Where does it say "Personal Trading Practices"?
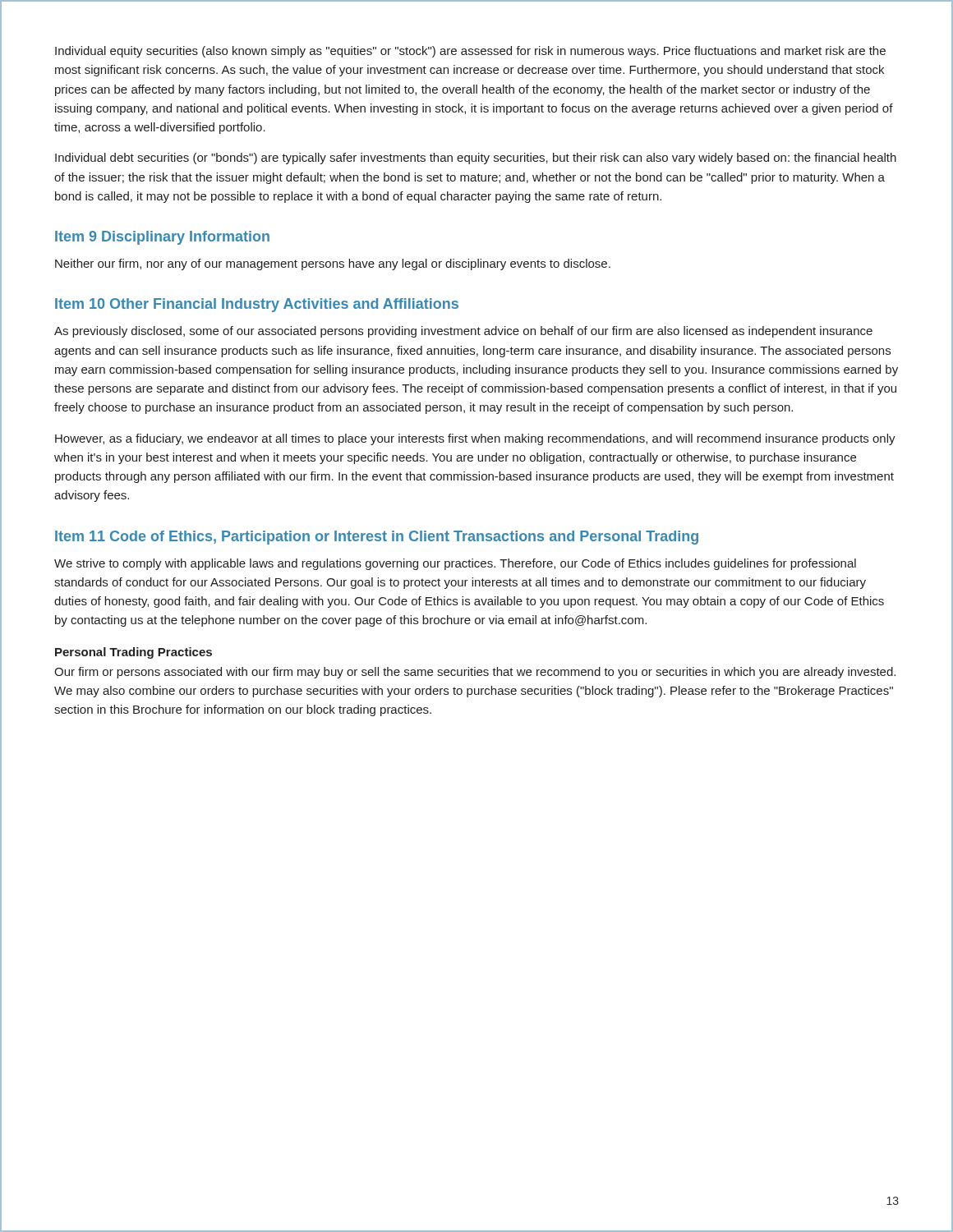Screen dimensions: 1232x953 (x=133, y=651)
